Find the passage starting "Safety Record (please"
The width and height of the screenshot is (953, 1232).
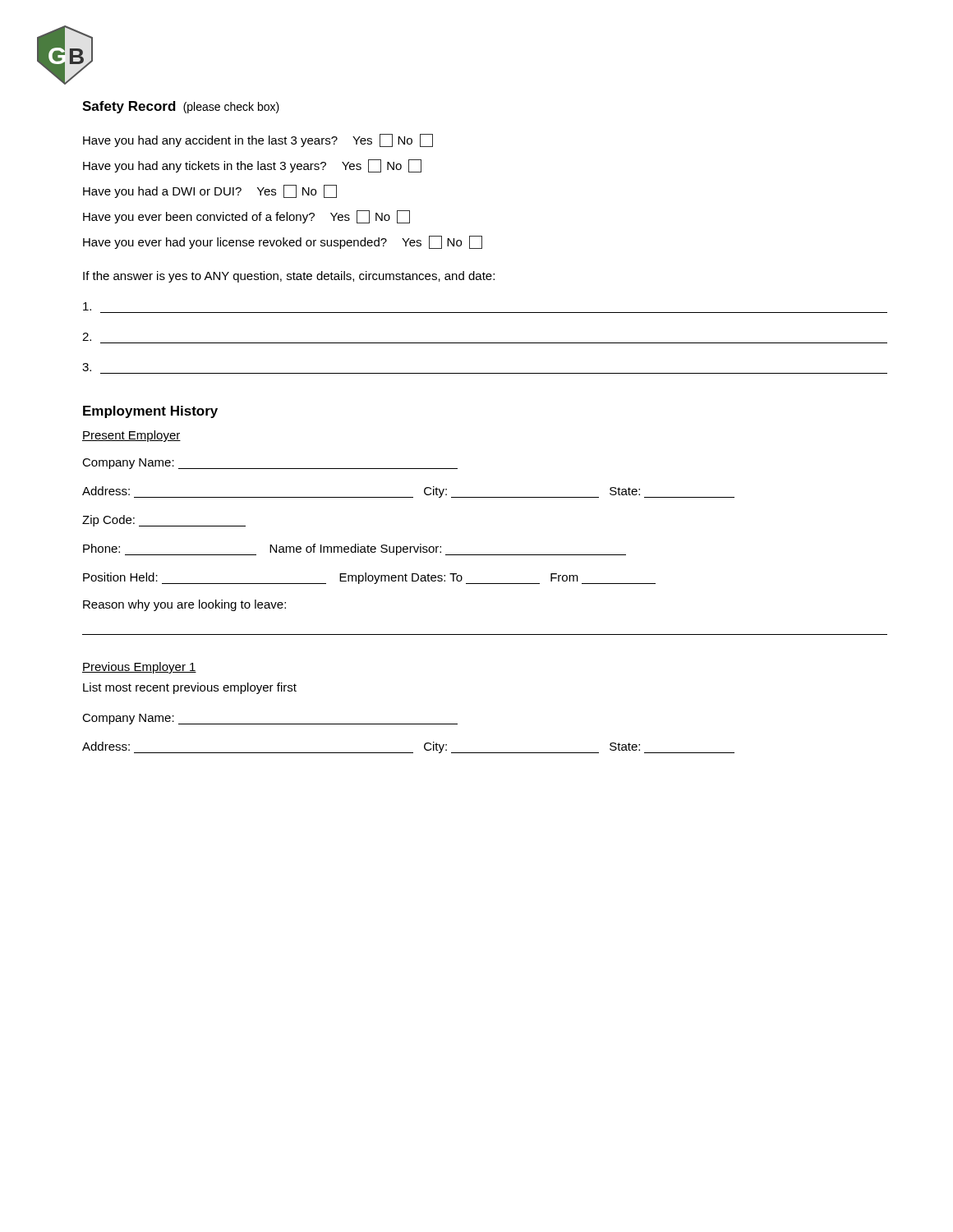click(181, 106)
